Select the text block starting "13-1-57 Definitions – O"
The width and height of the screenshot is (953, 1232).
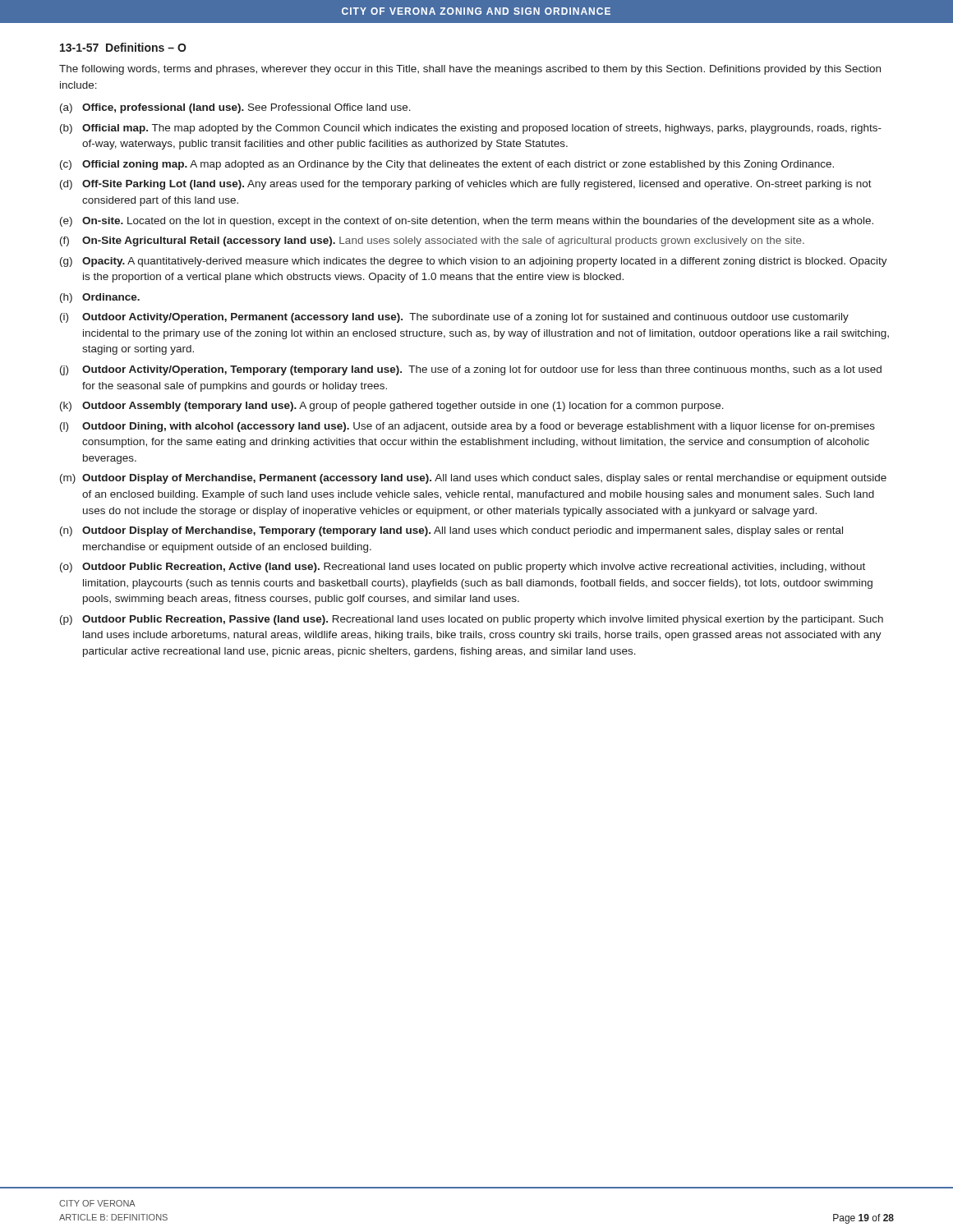(x=123, y=48)
